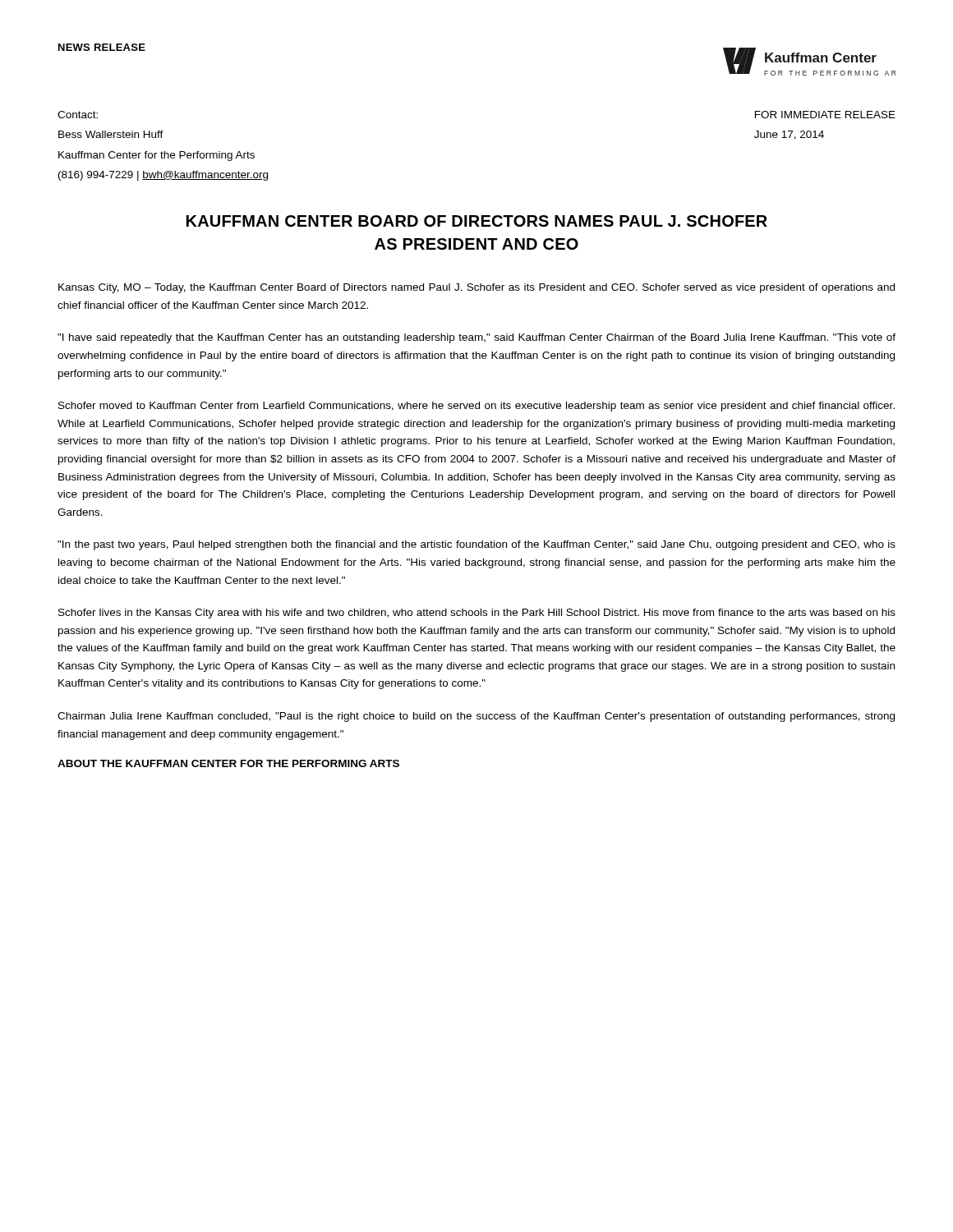
Task: Find the text block with the text "Chairman Julia Irene Kauffman concluded, "Paul is"
Action: click(x=476, y=725)
